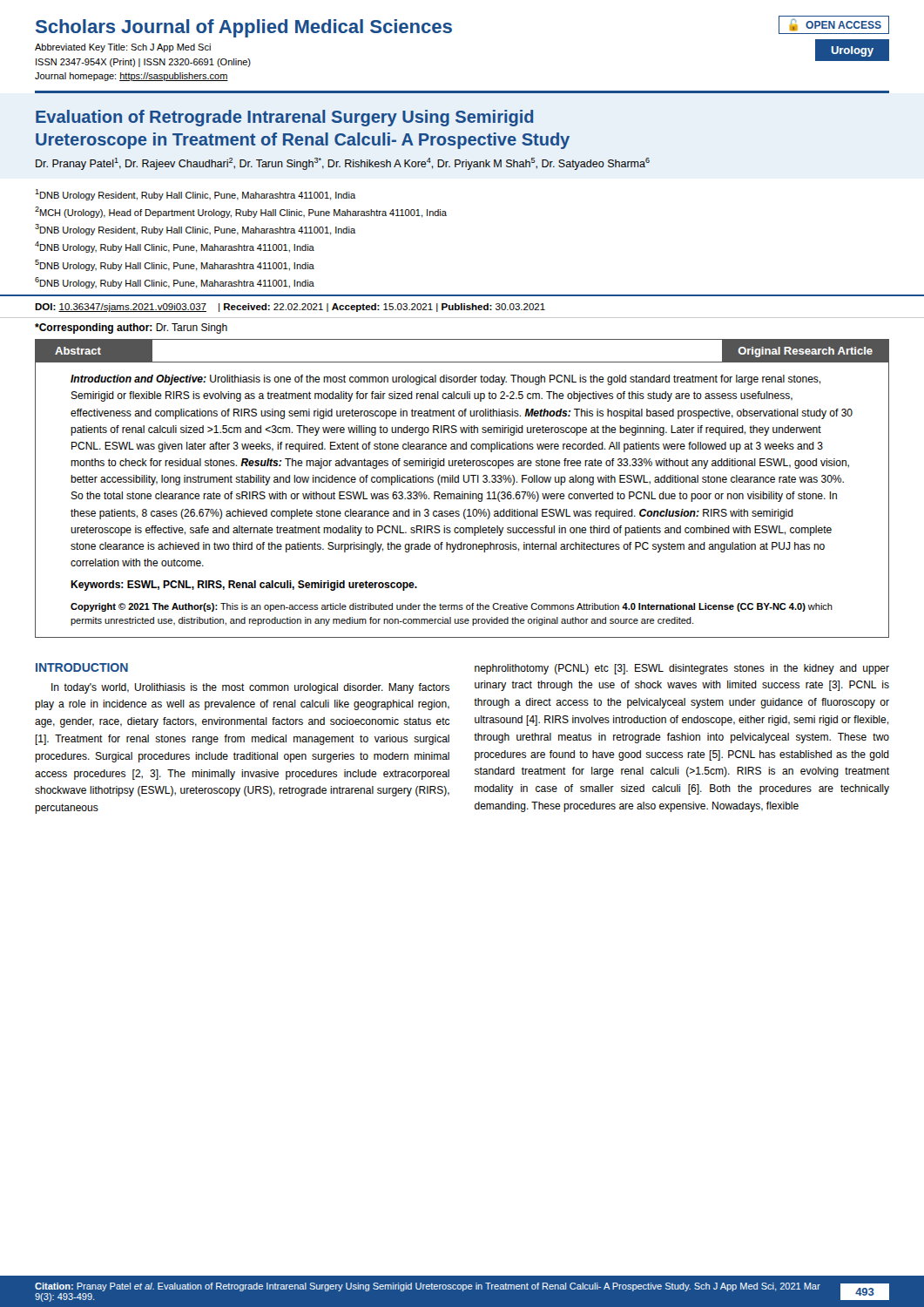Find "Corresponding author: Dr. Tarun Singh" on this page

tap(131, 328)
